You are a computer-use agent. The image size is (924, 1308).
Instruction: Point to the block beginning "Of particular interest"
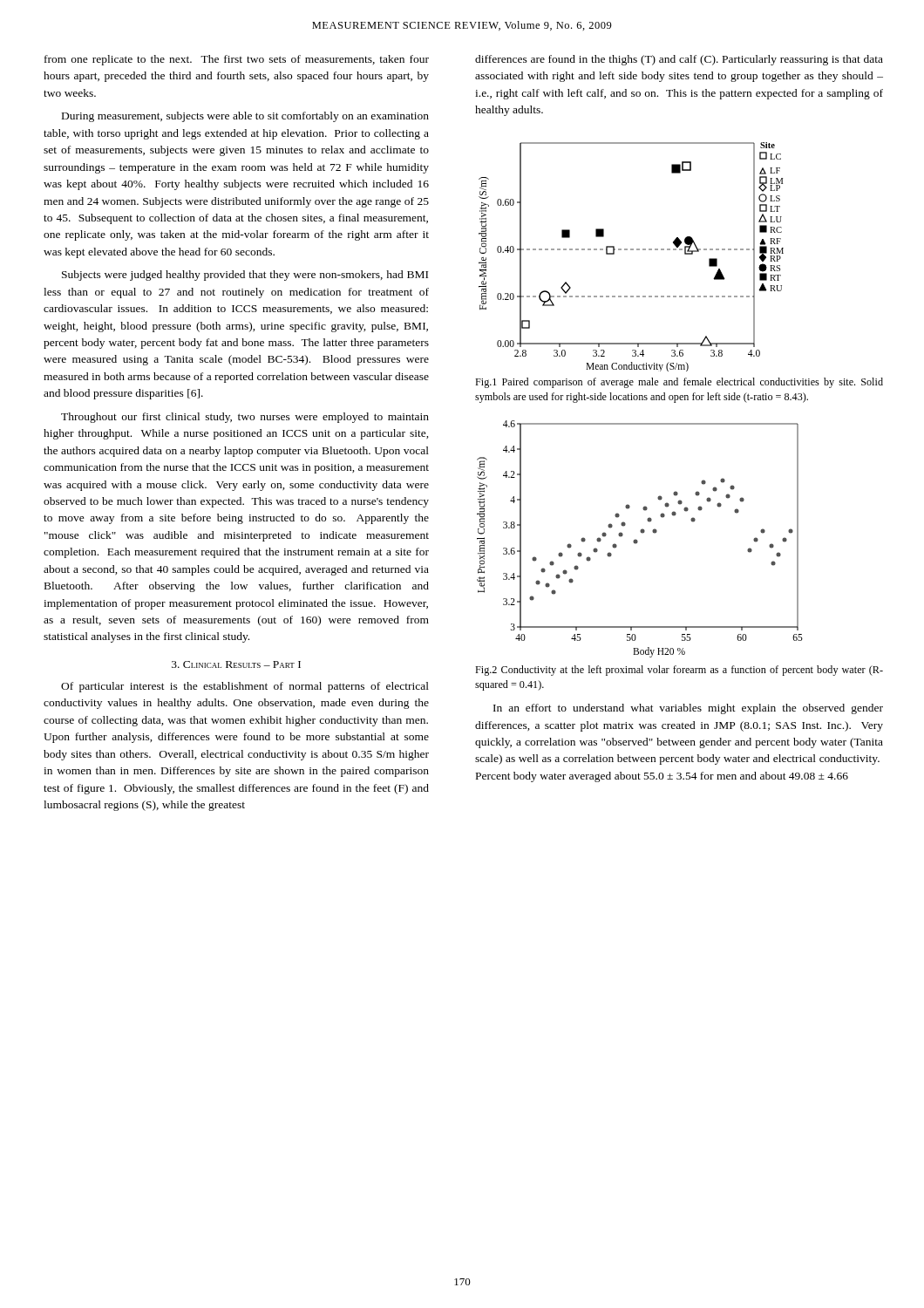pos(236,745)
